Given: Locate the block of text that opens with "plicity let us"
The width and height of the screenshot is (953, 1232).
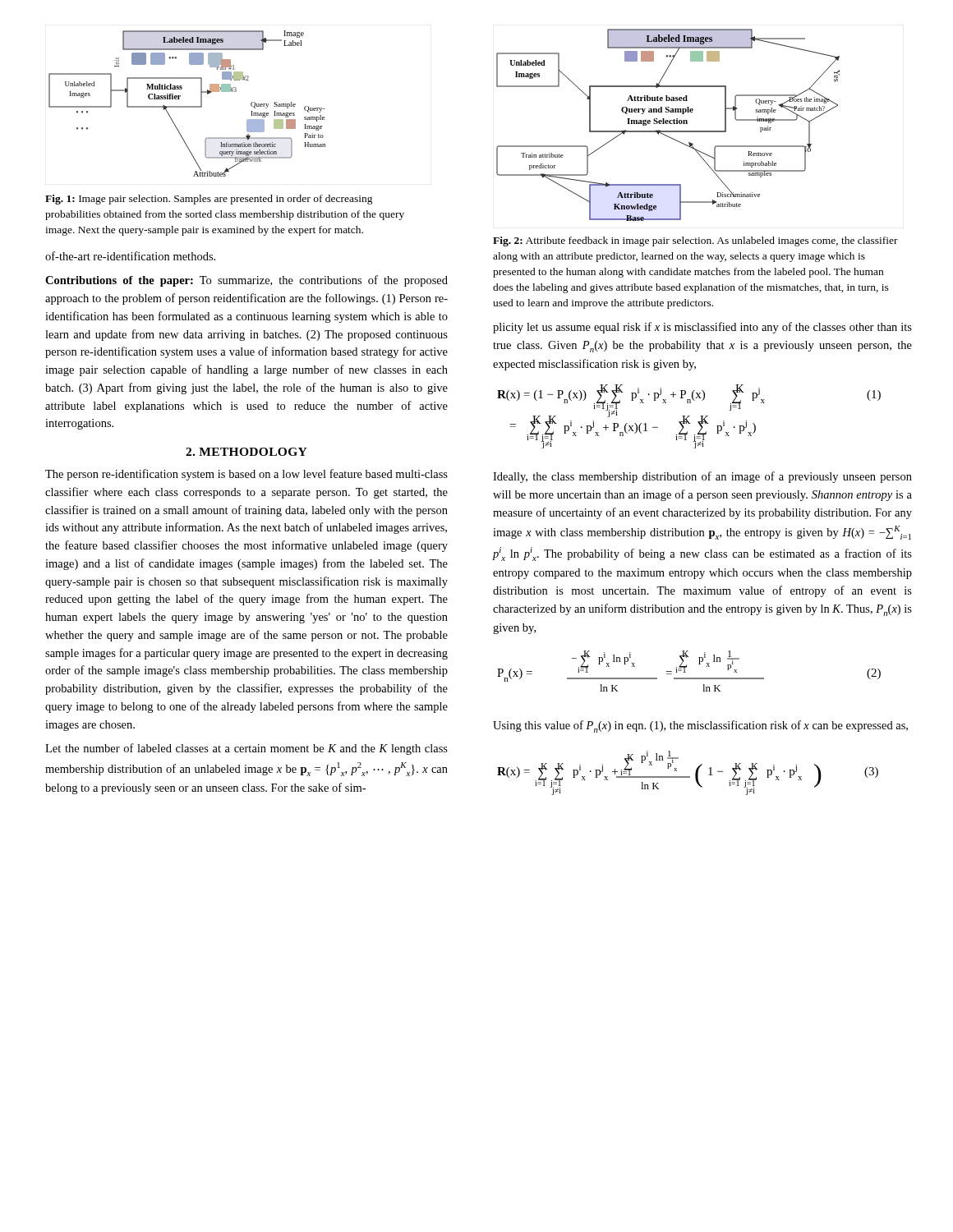Looking at the screenshot, I should click(x=702, y=346).
